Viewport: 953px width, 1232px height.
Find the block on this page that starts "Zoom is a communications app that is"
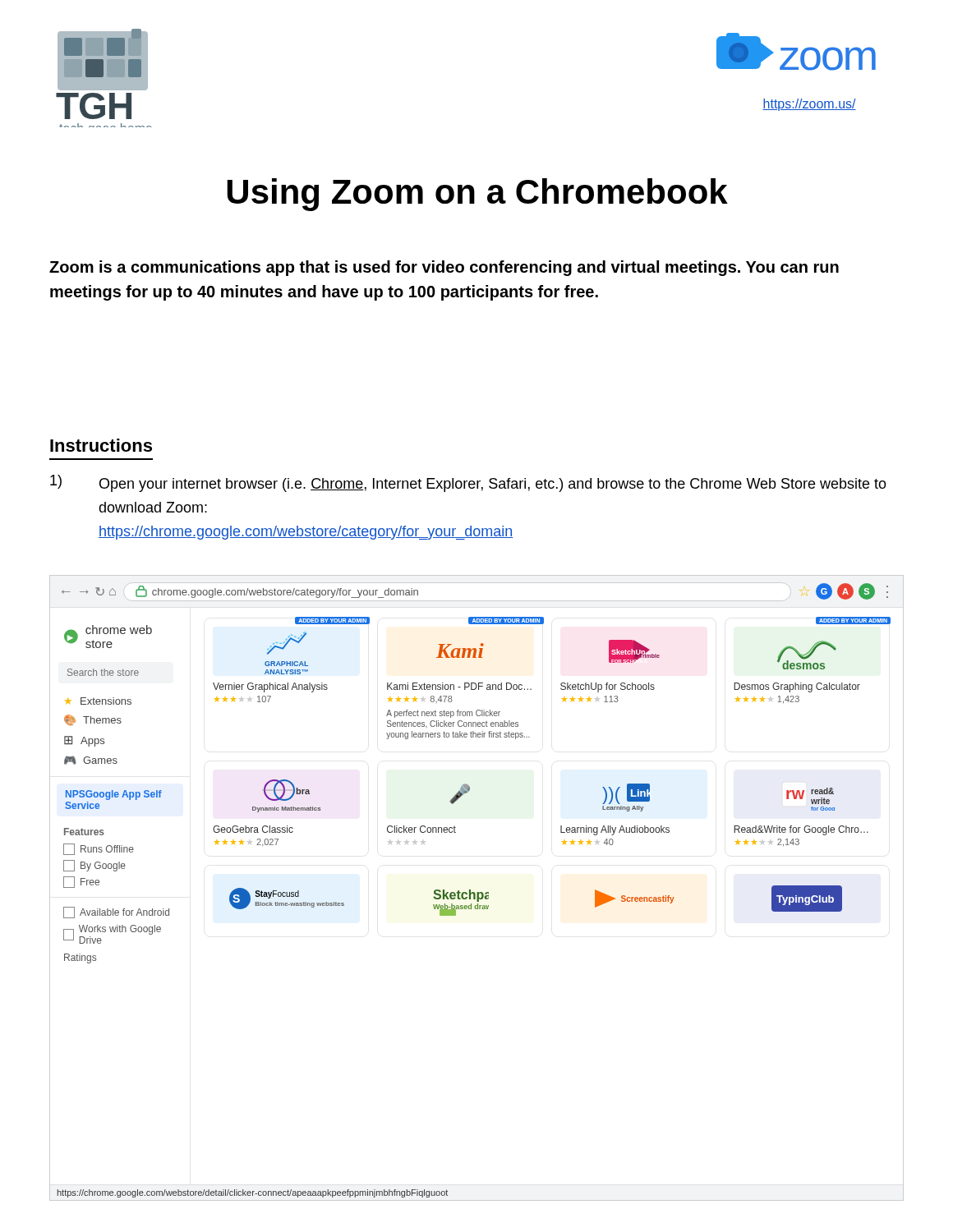(x=476, y=279)
